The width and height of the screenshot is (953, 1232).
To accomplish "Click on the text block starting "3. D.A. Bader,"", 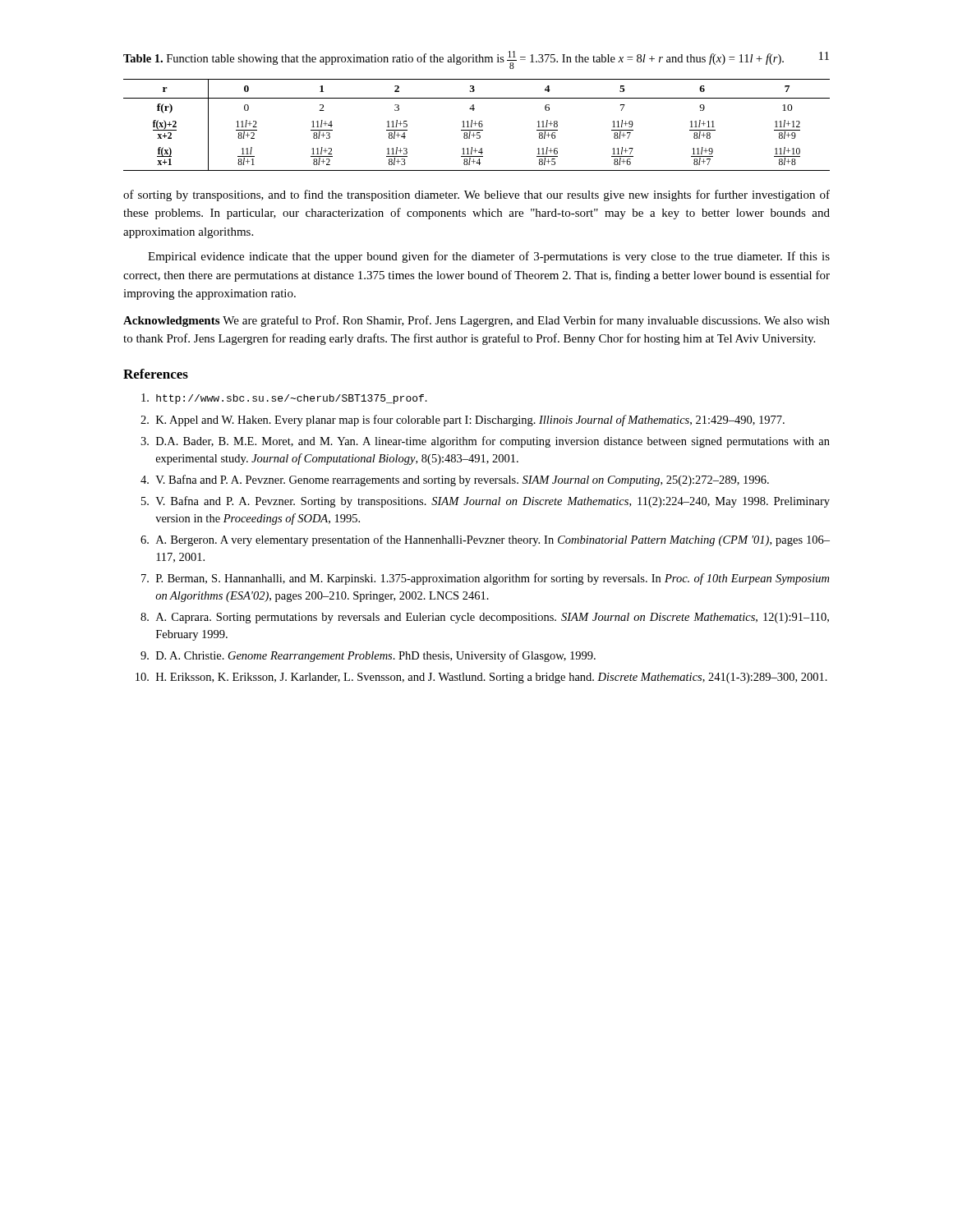I will click(x=476, y=450).
